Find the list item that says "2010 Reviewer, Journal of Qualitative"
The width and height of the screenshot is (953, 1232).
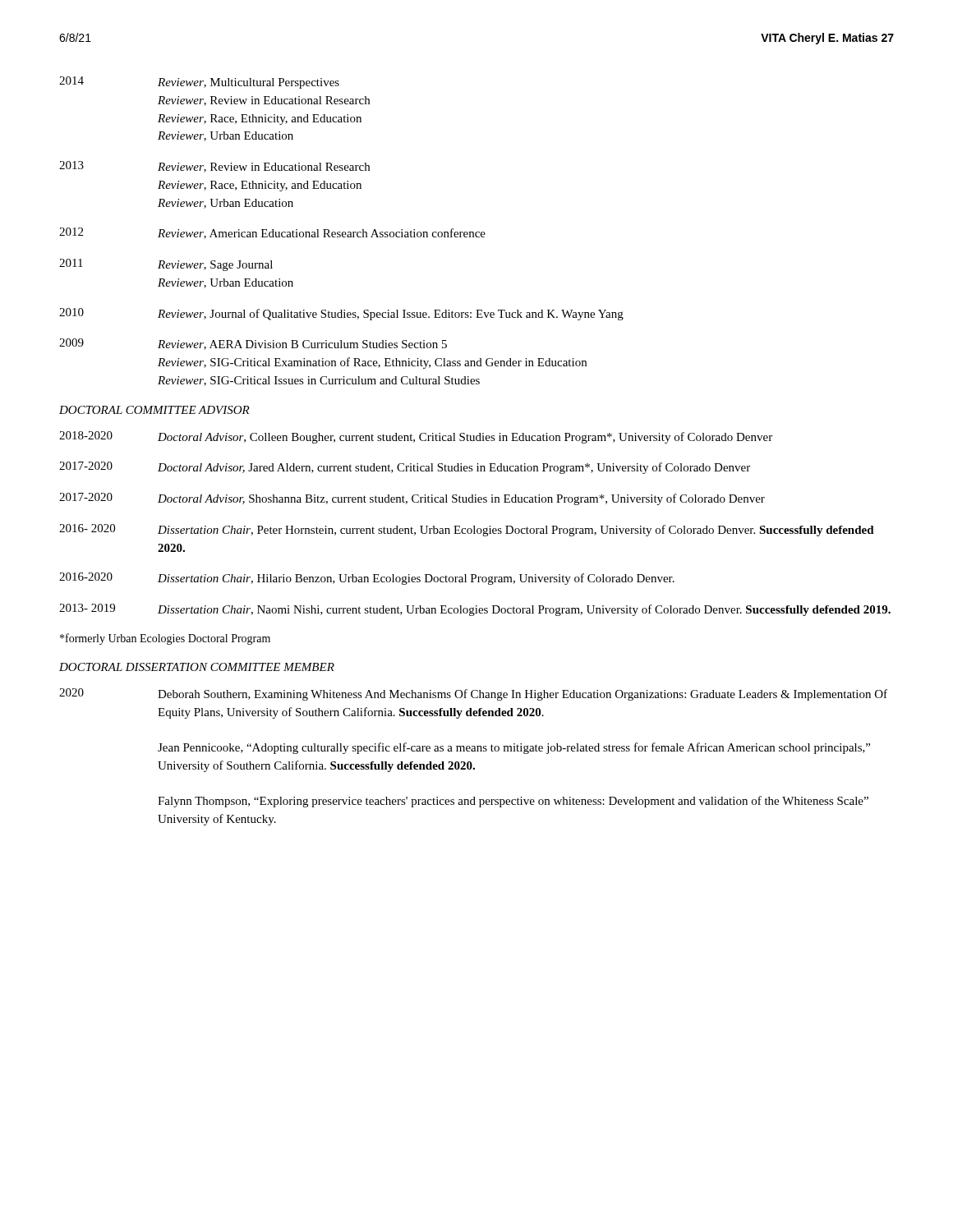coord(476,314)
